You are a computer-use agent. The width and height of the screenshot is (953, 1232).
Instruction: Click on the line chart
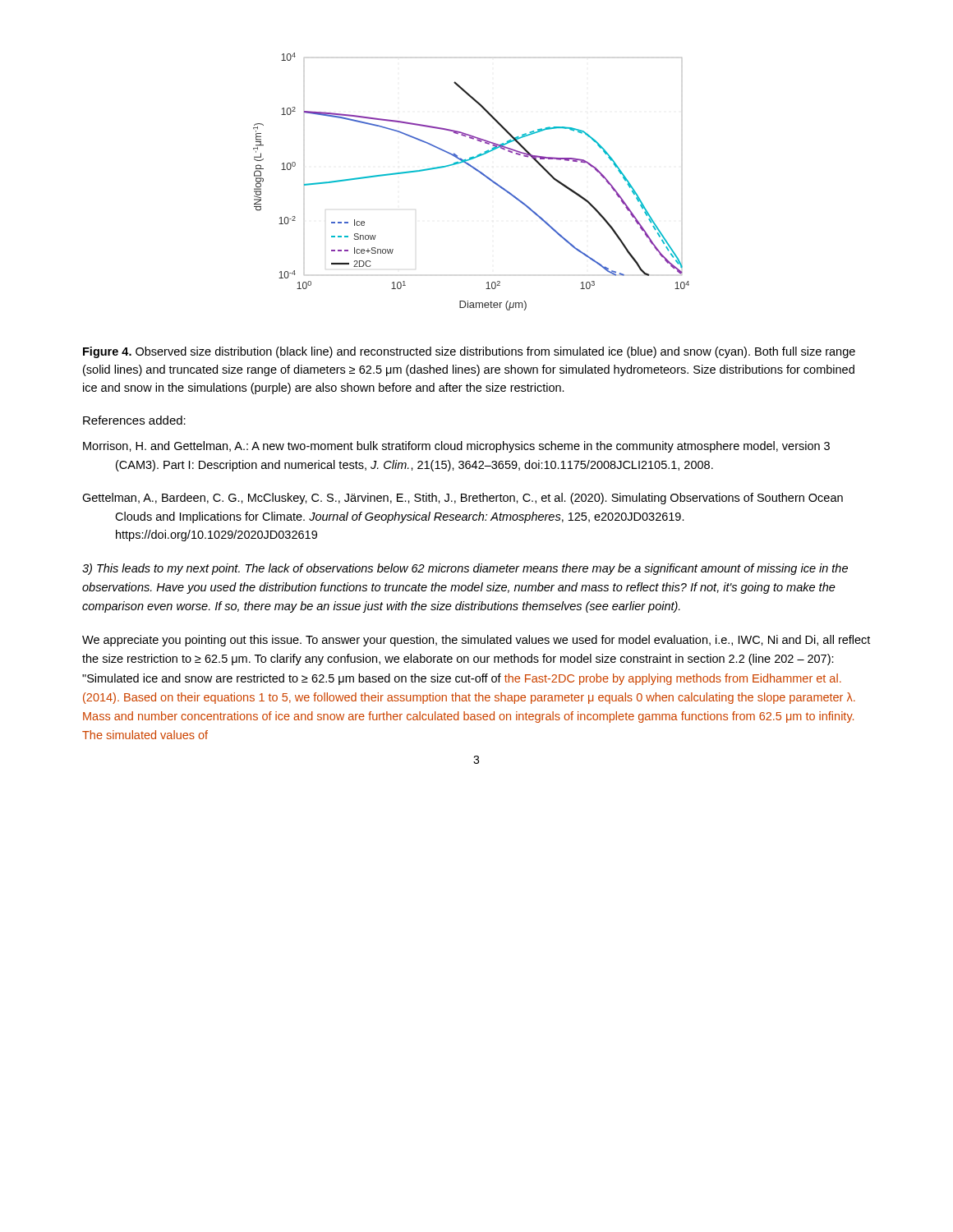[x=476, y=189]
